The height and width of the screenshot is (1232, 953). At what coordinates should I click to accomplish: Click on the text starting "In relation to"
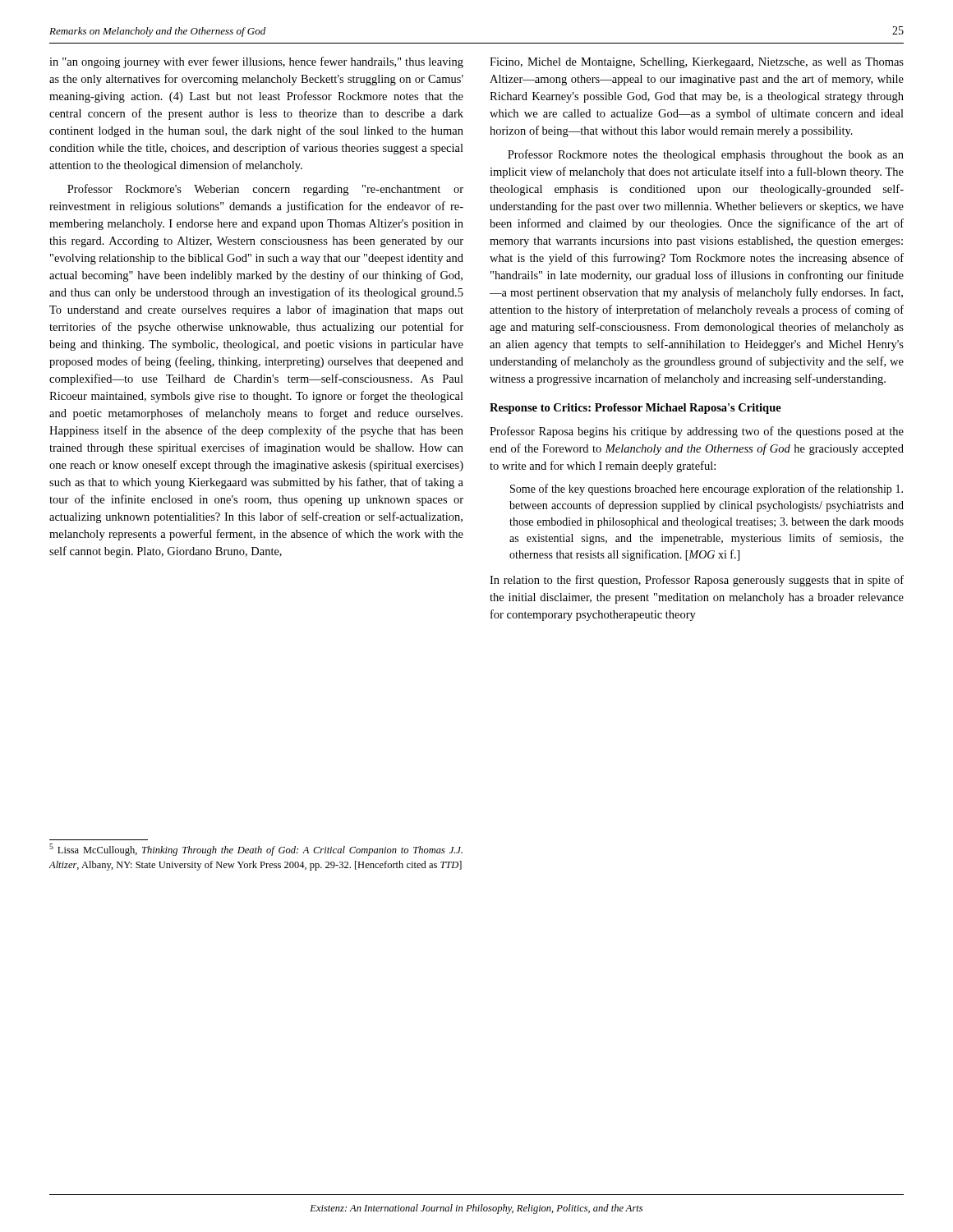click(697, 597)
